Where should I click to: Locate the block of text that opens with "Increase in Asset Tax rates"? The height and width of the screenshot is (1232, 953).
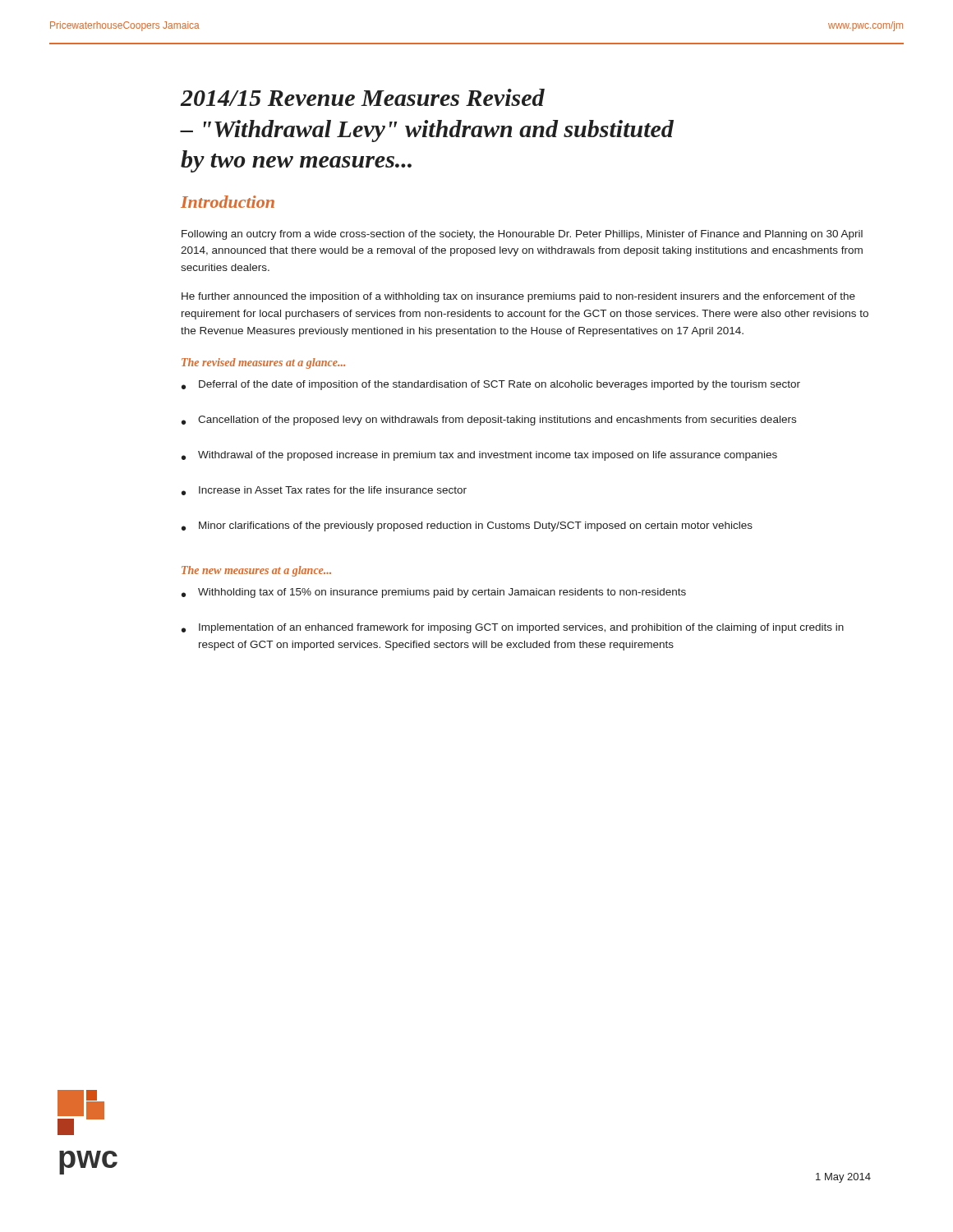(333, 490)
